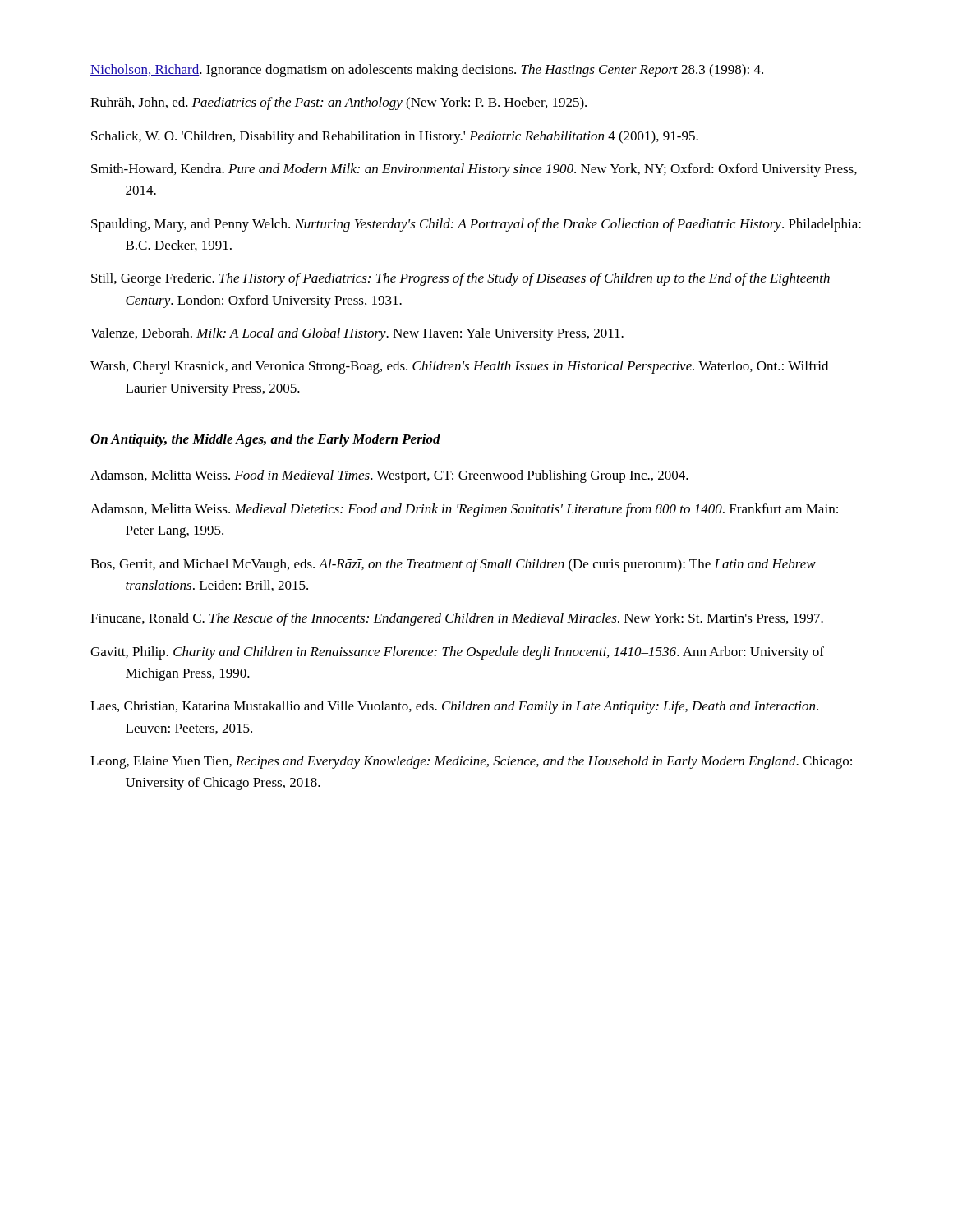Click the passage that begins "Smith-Howard, Kendra. Pure and"

474,180
